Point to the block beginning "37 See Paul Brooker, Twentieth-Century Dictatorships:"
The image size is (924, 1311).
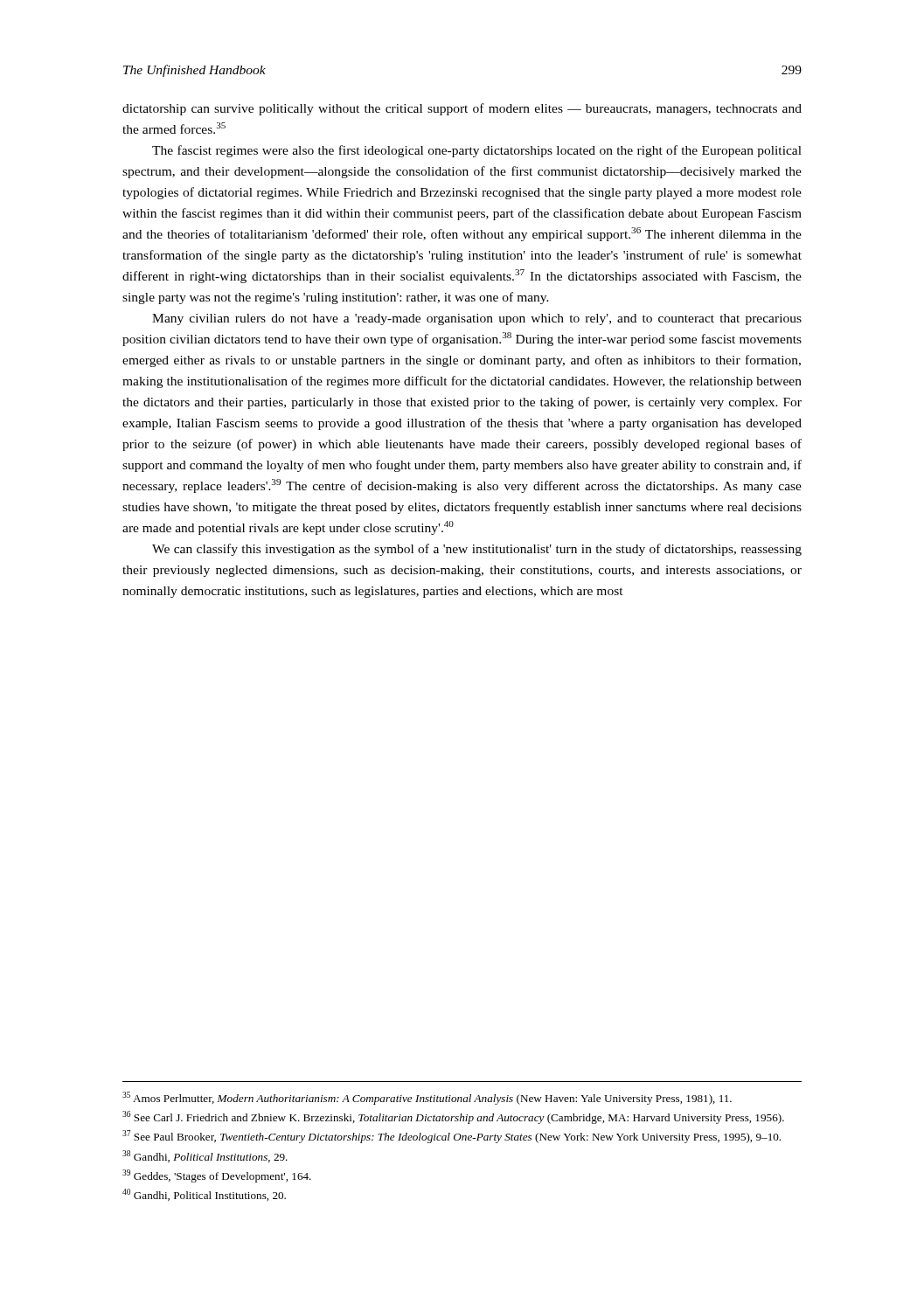click(x=452, y=1136)
